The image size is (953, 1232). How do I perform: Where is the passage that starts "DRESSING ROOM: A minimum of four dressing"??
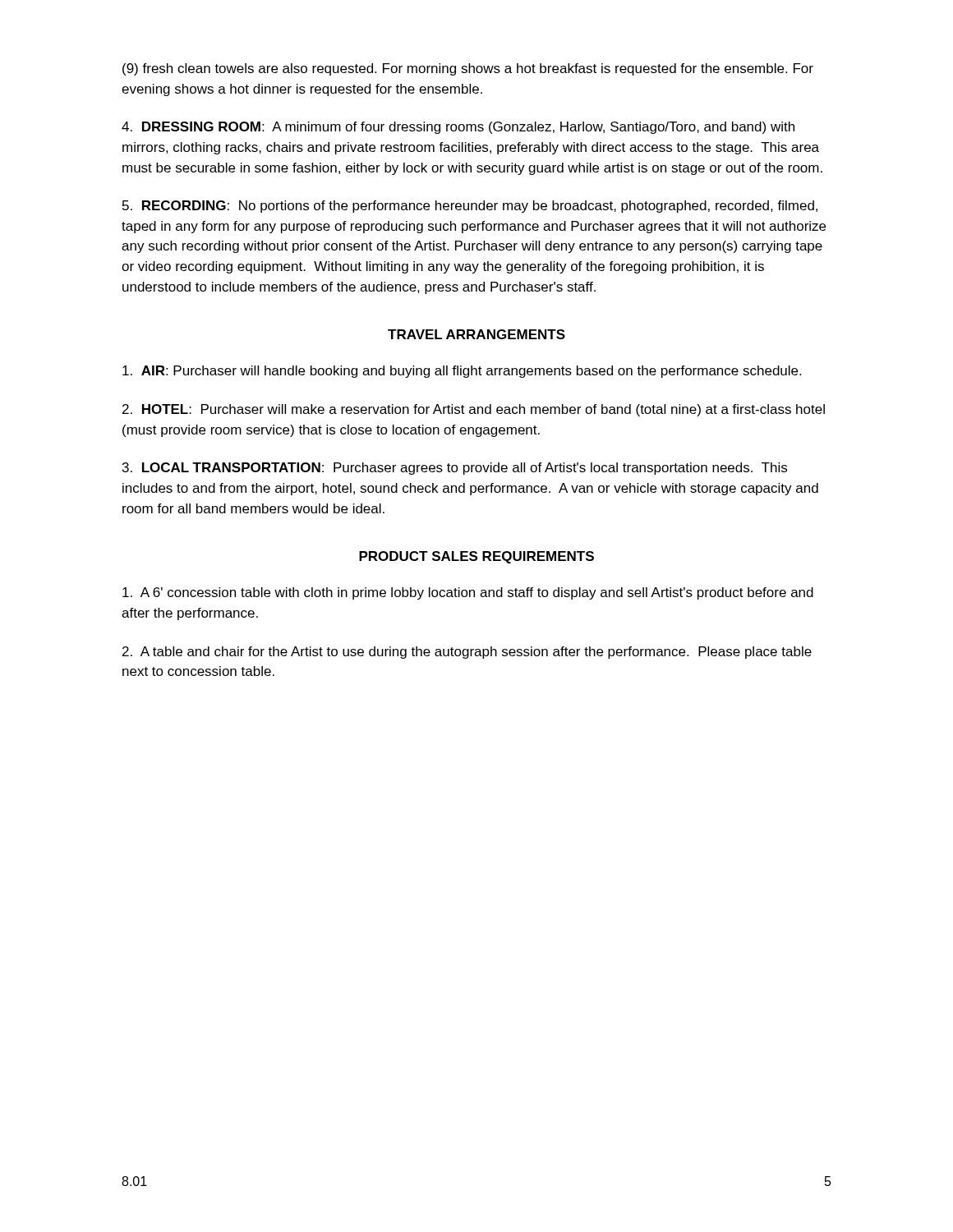coord(472,147)
